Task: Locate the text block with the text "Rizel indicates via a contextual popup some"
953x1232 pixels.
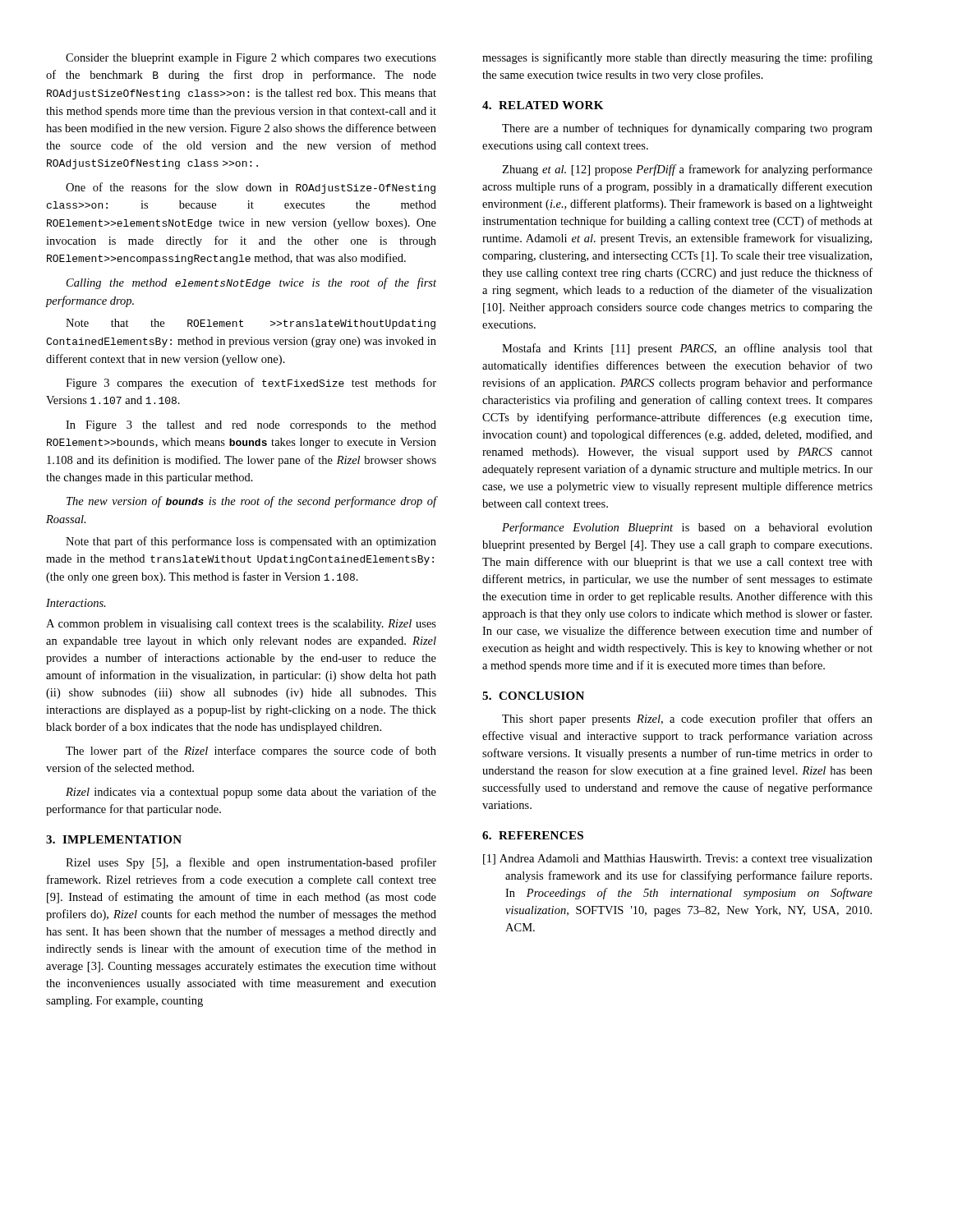Action: 241,801
